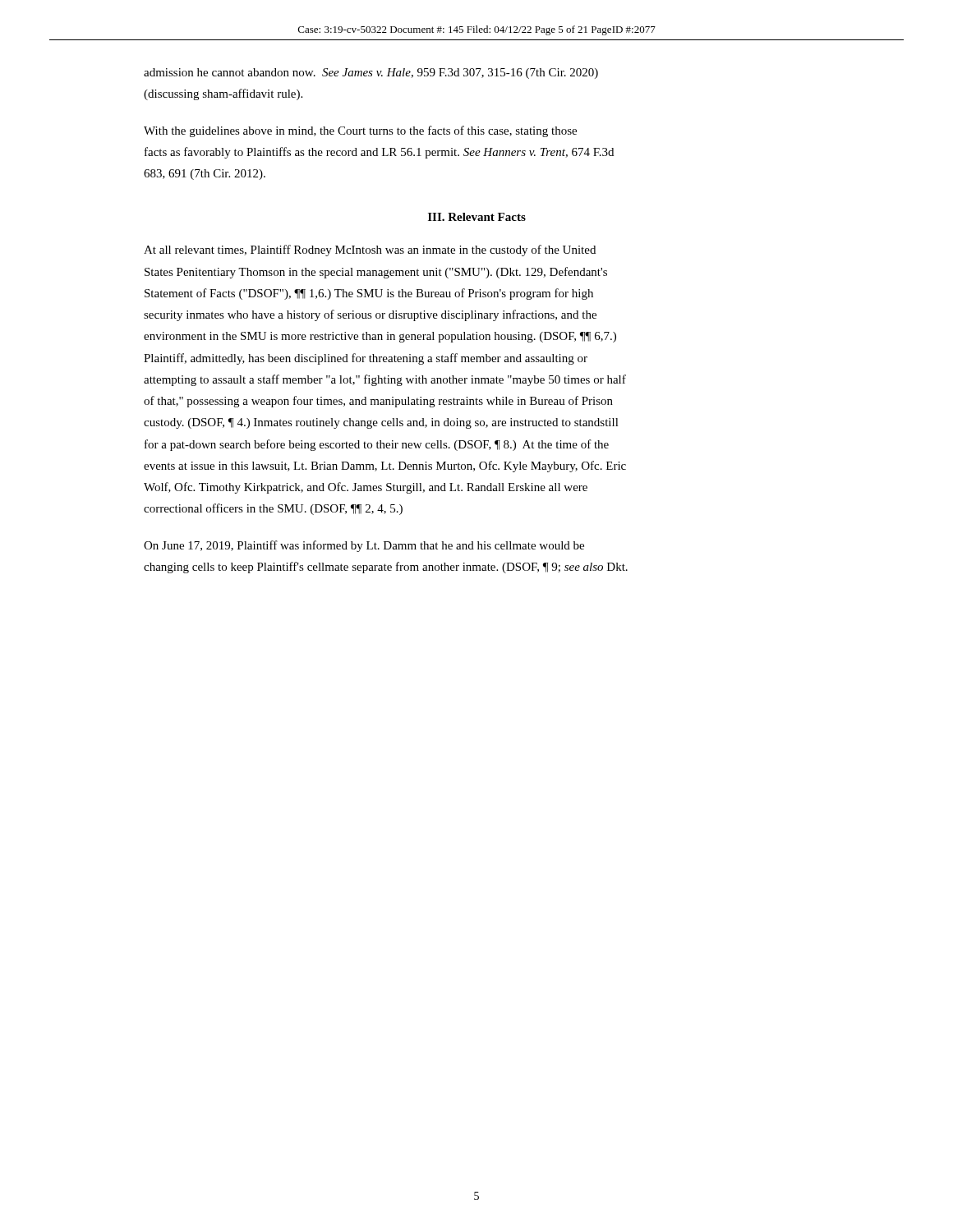Select the block starting "With the guidelines above in mind, the Court"

click(x=476, y=152)
